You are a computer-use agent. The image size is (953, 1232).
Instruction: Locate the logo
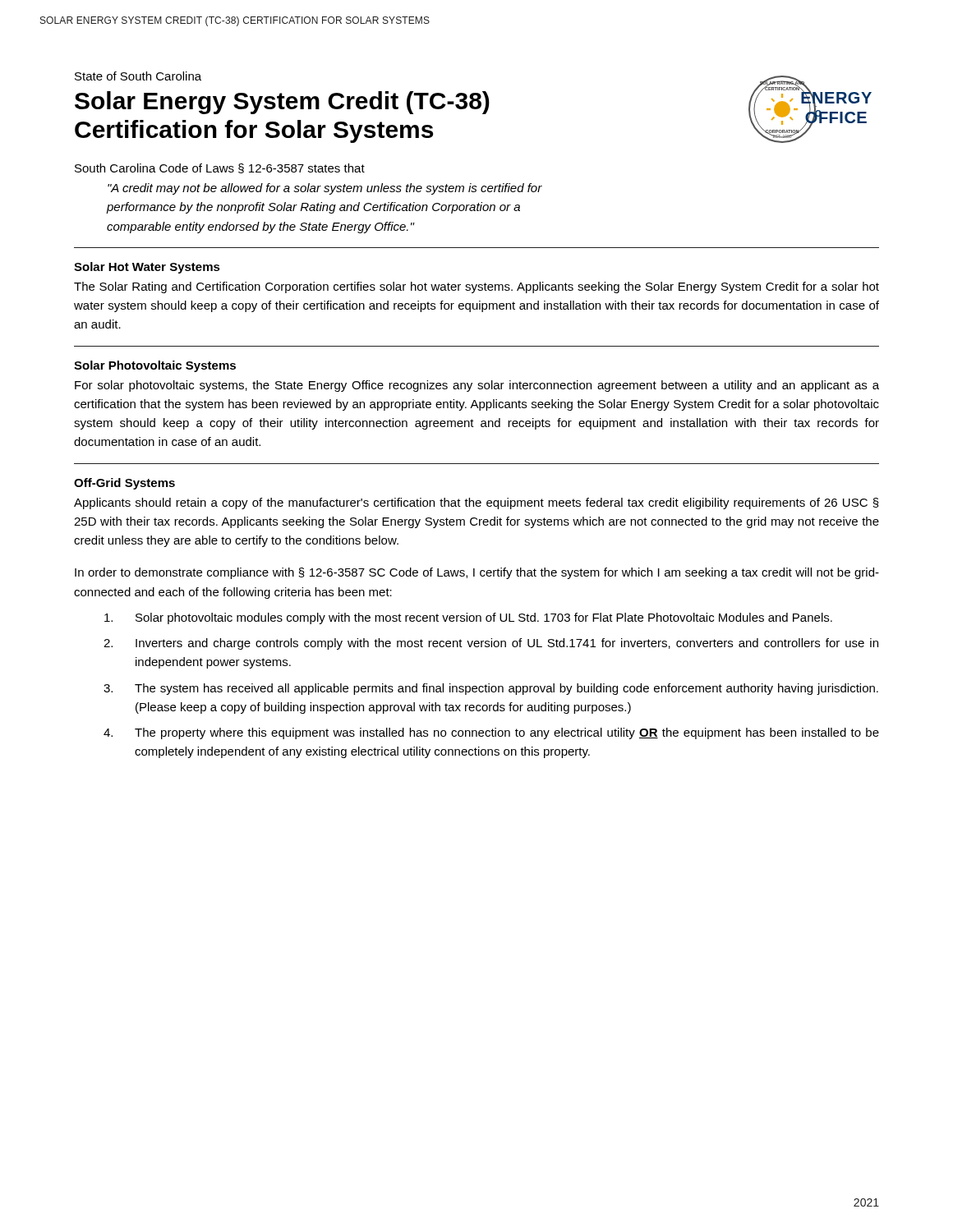(807, 109)
